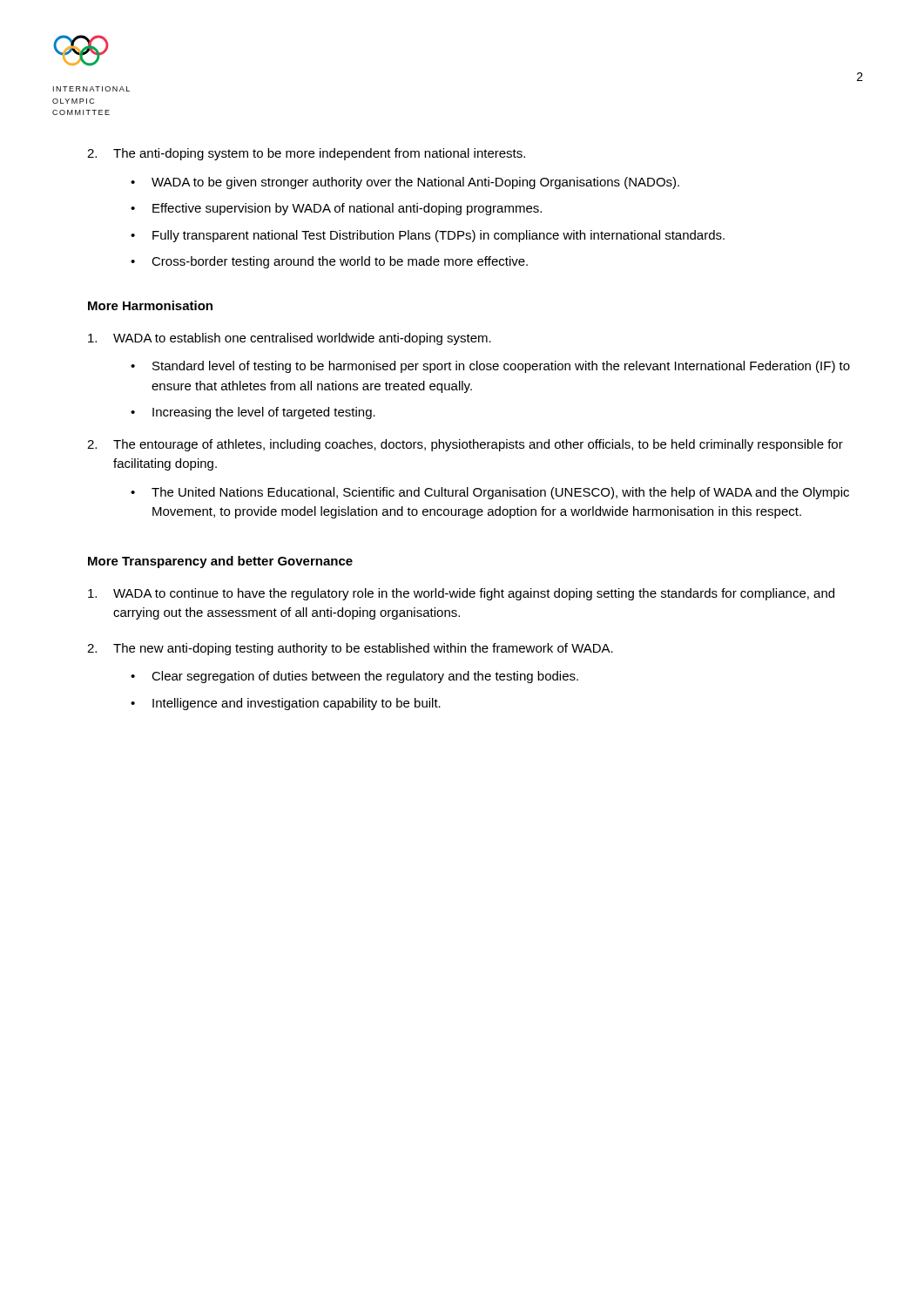Screen dimensions: 1307x924
Task: Click on the list item with the text "WADA to be given stronger authority over the"
Action: [x=416, y=181]
